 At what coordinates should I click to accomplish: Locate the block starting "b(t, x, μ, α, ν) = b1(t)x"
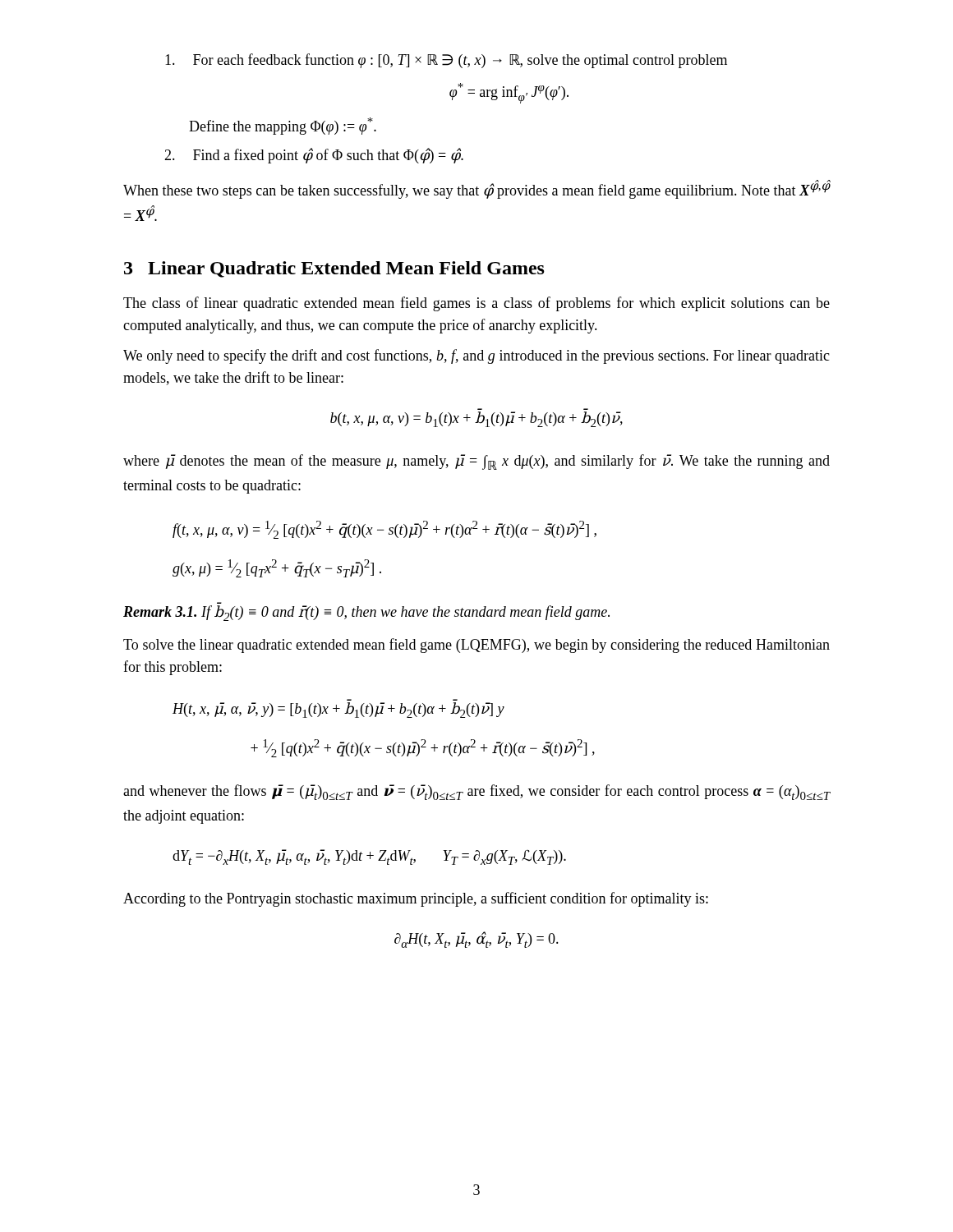pos(476,420)
